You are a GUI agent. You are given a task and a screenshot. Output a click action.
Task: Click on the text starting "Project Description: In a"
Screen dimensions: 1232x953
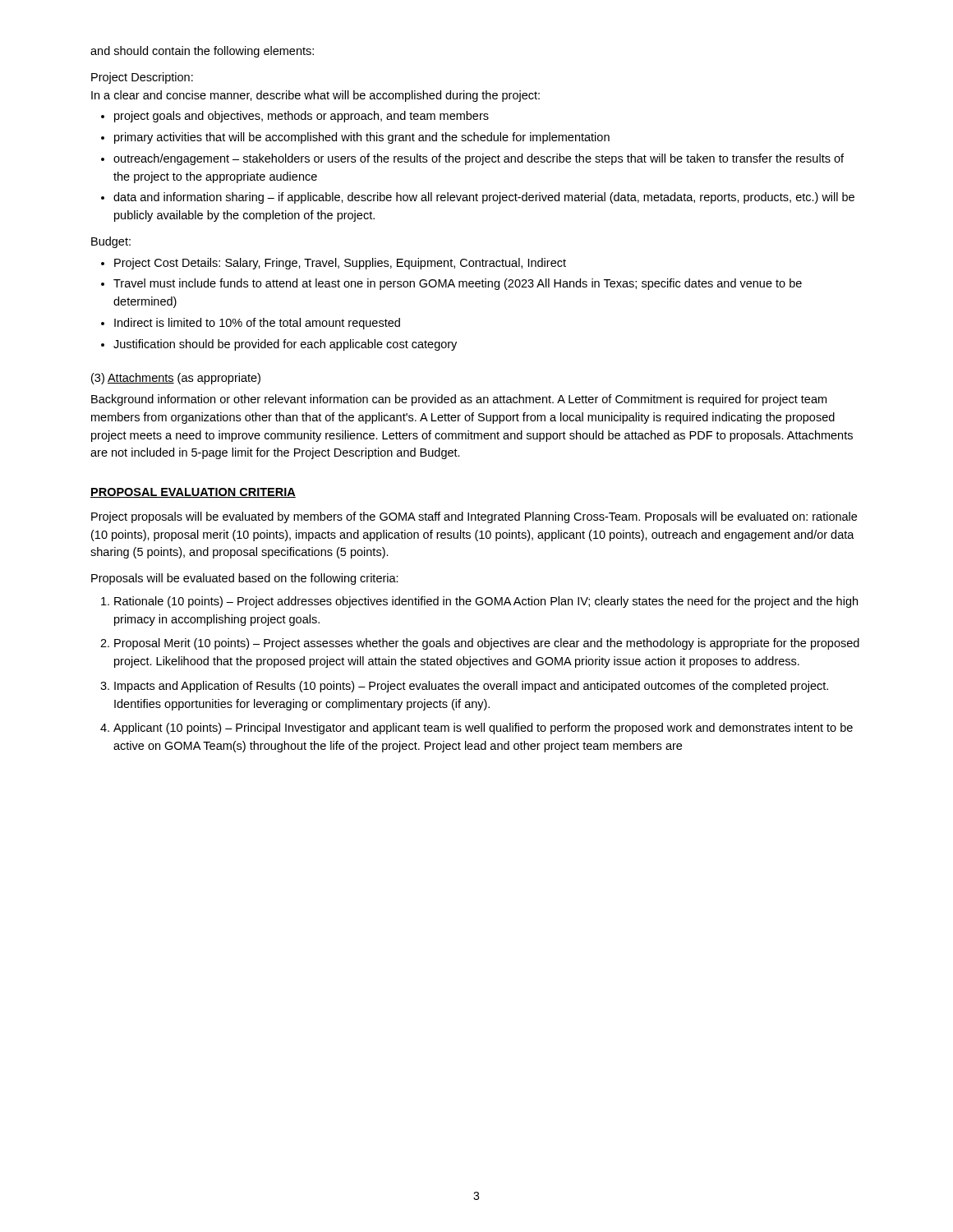point(315,86)
